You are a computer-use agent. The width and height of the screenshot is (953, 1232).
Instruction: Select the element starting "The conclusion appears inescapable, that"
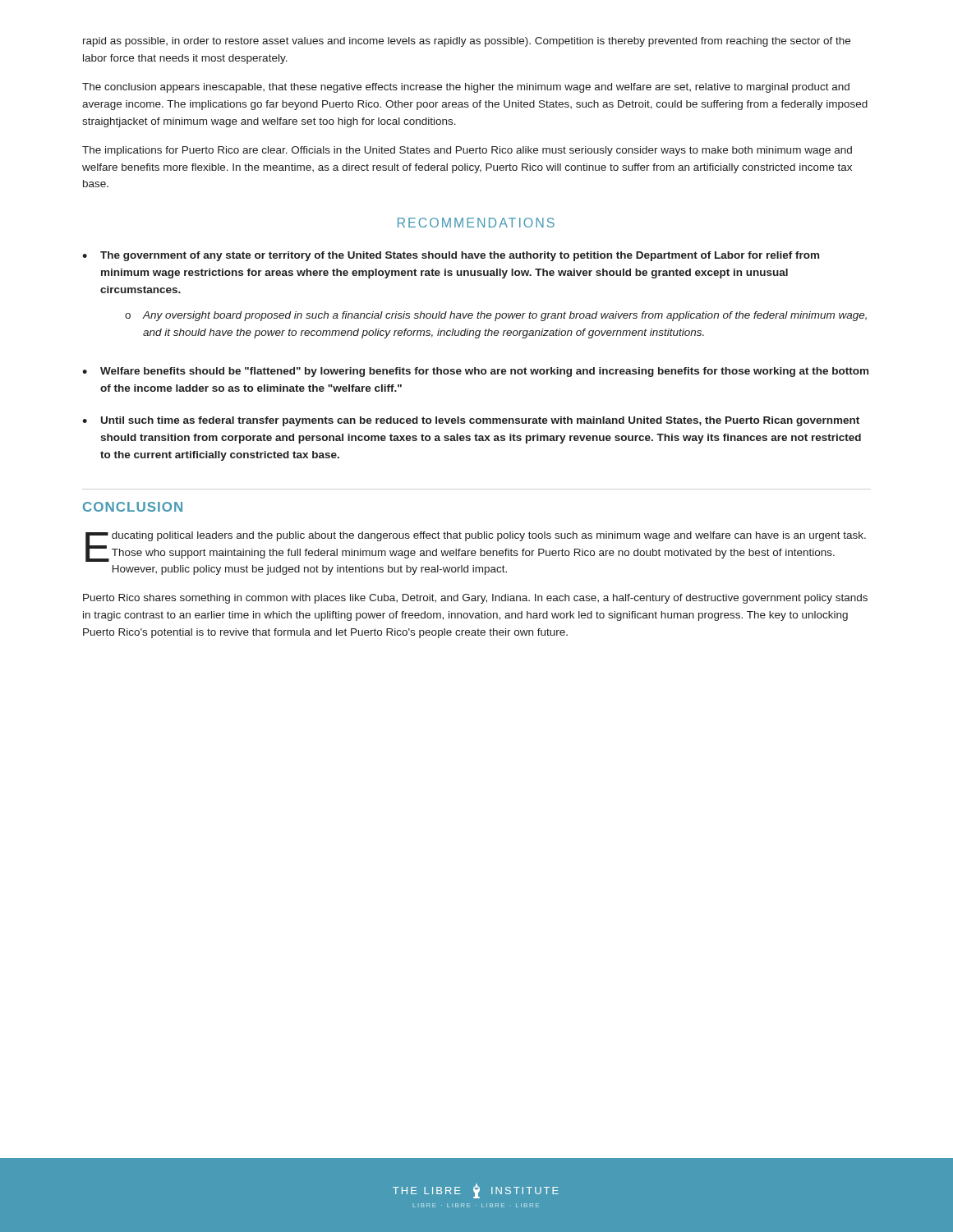[x=475, y=104]
